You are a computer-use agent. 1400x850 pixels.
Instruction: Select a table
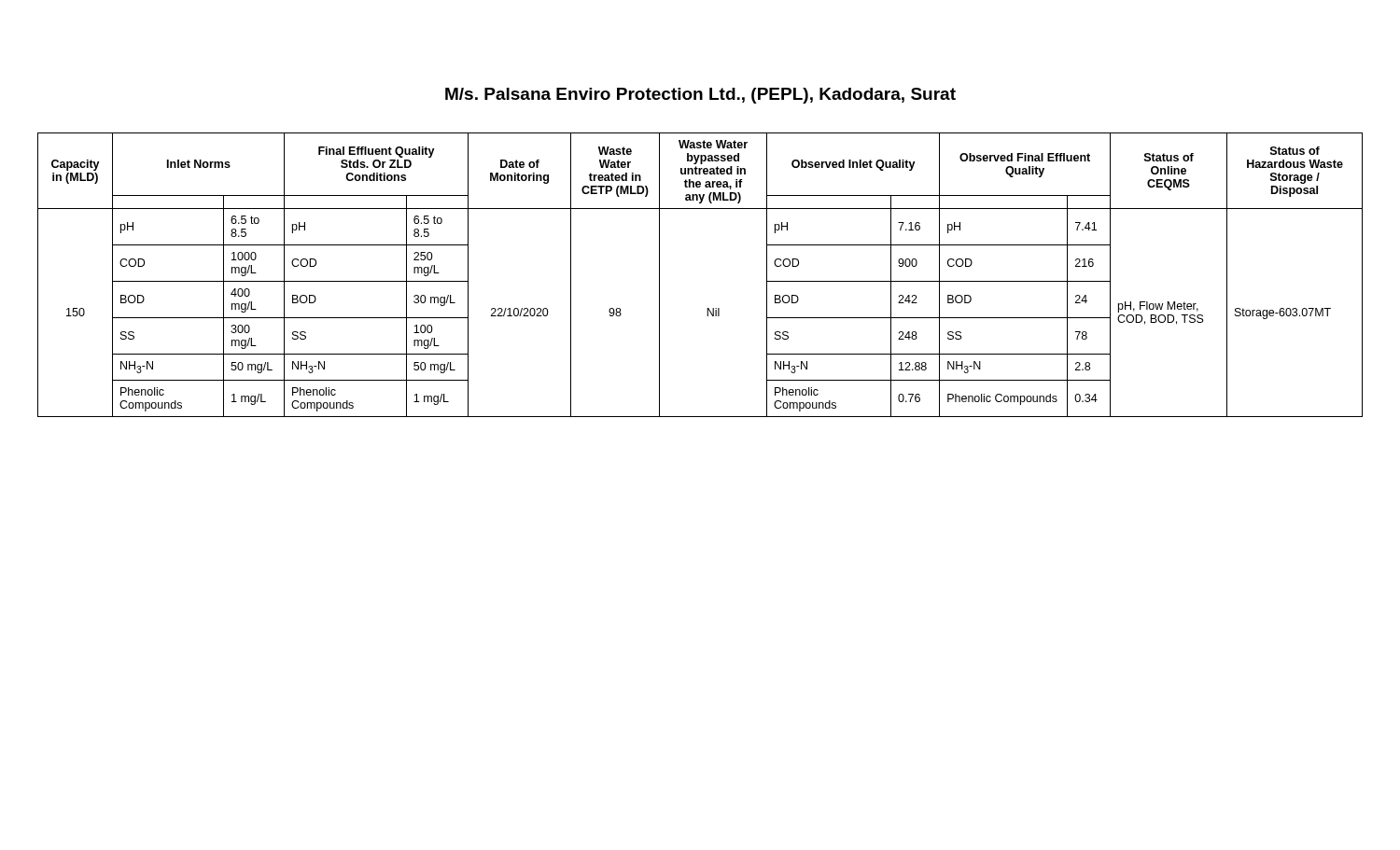click(x=700, y=275)
